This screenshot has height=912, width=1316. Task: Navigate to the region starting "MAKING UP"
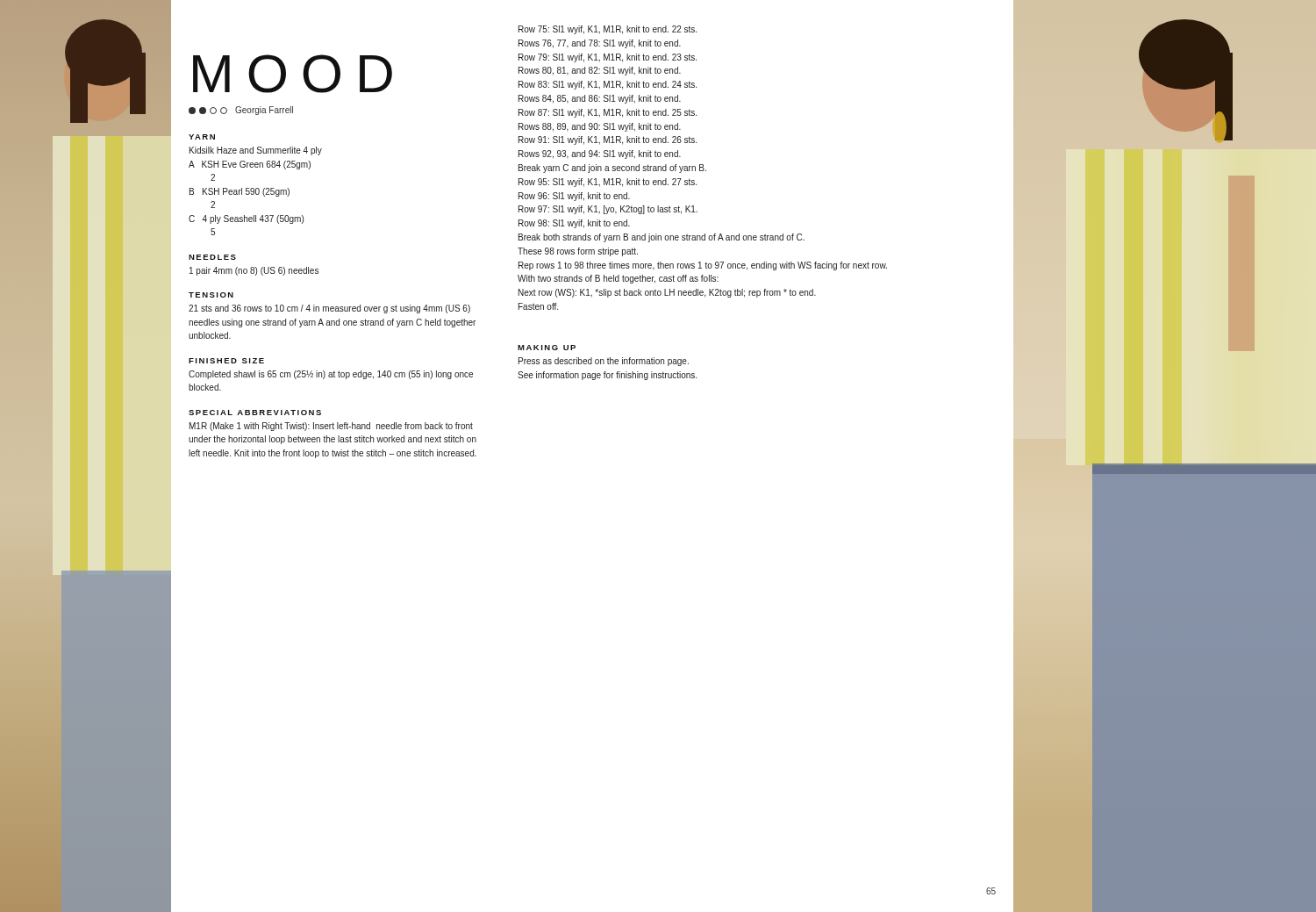547,347
